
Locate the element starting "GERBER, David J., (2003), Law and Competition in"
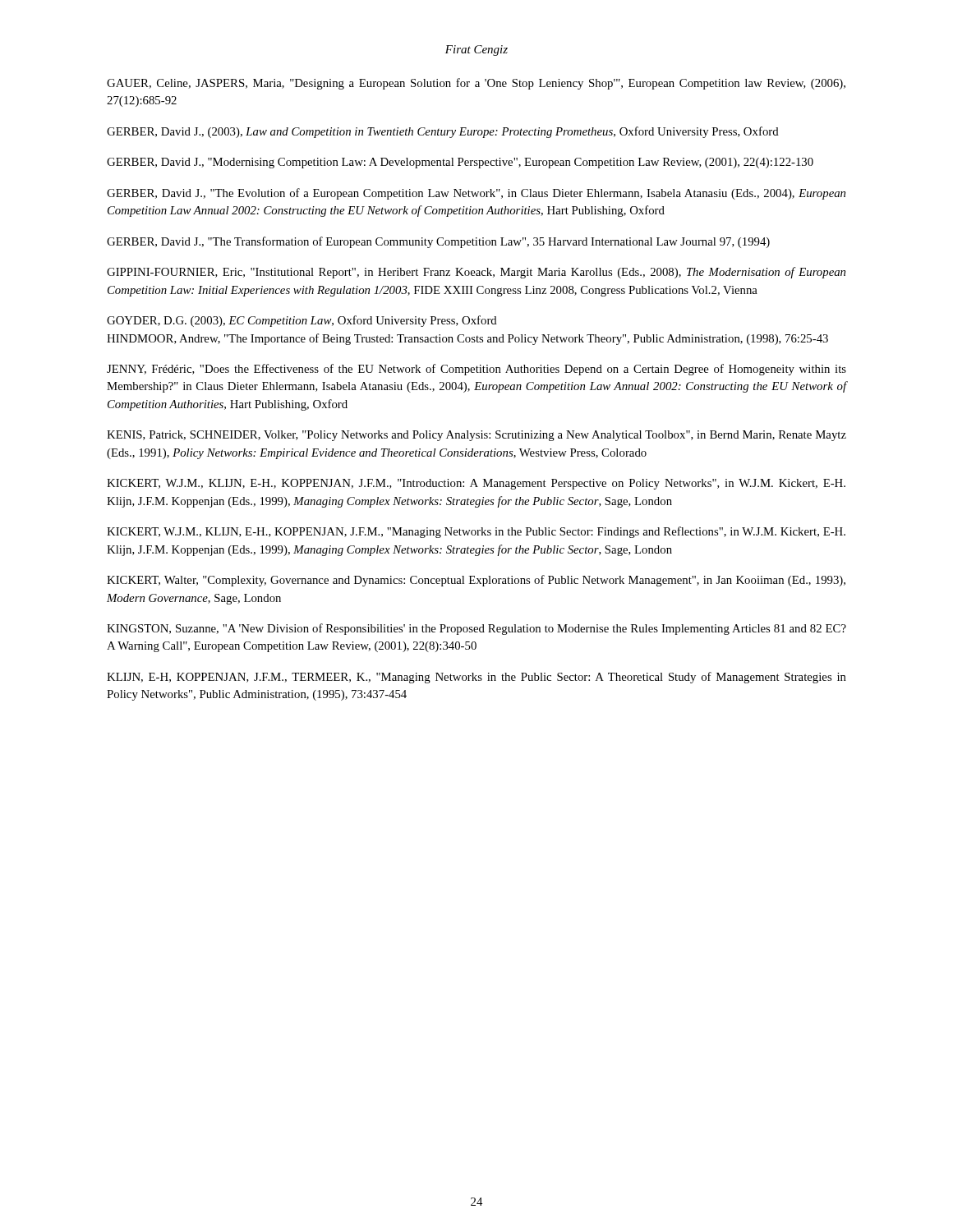click(x=443, y=131)
